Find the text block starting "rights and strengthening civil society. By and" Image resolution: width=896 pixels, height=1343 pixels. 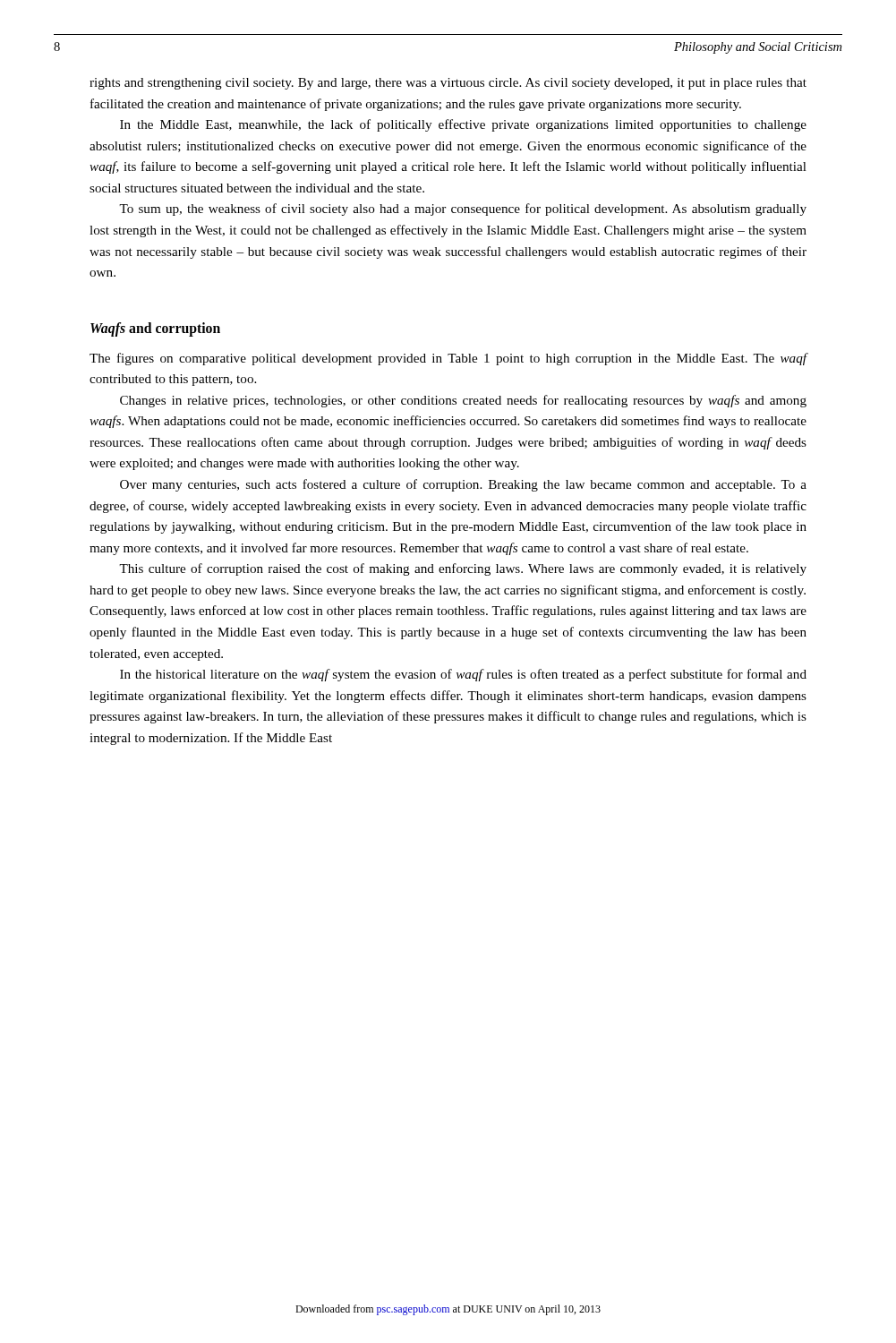click(448, 177)
